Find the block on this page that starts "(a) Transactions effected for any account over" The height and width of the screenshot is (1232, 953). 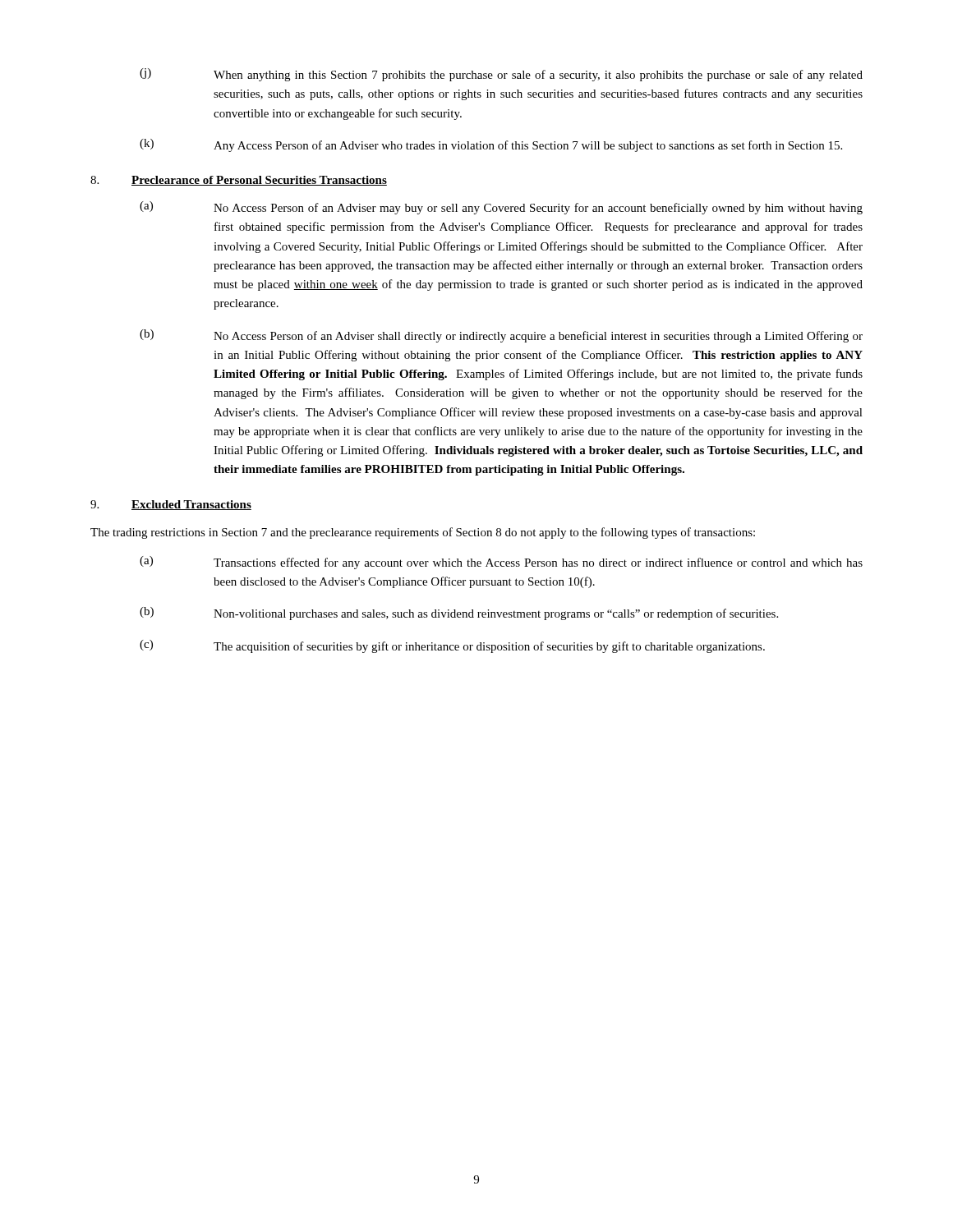[476, 573]
